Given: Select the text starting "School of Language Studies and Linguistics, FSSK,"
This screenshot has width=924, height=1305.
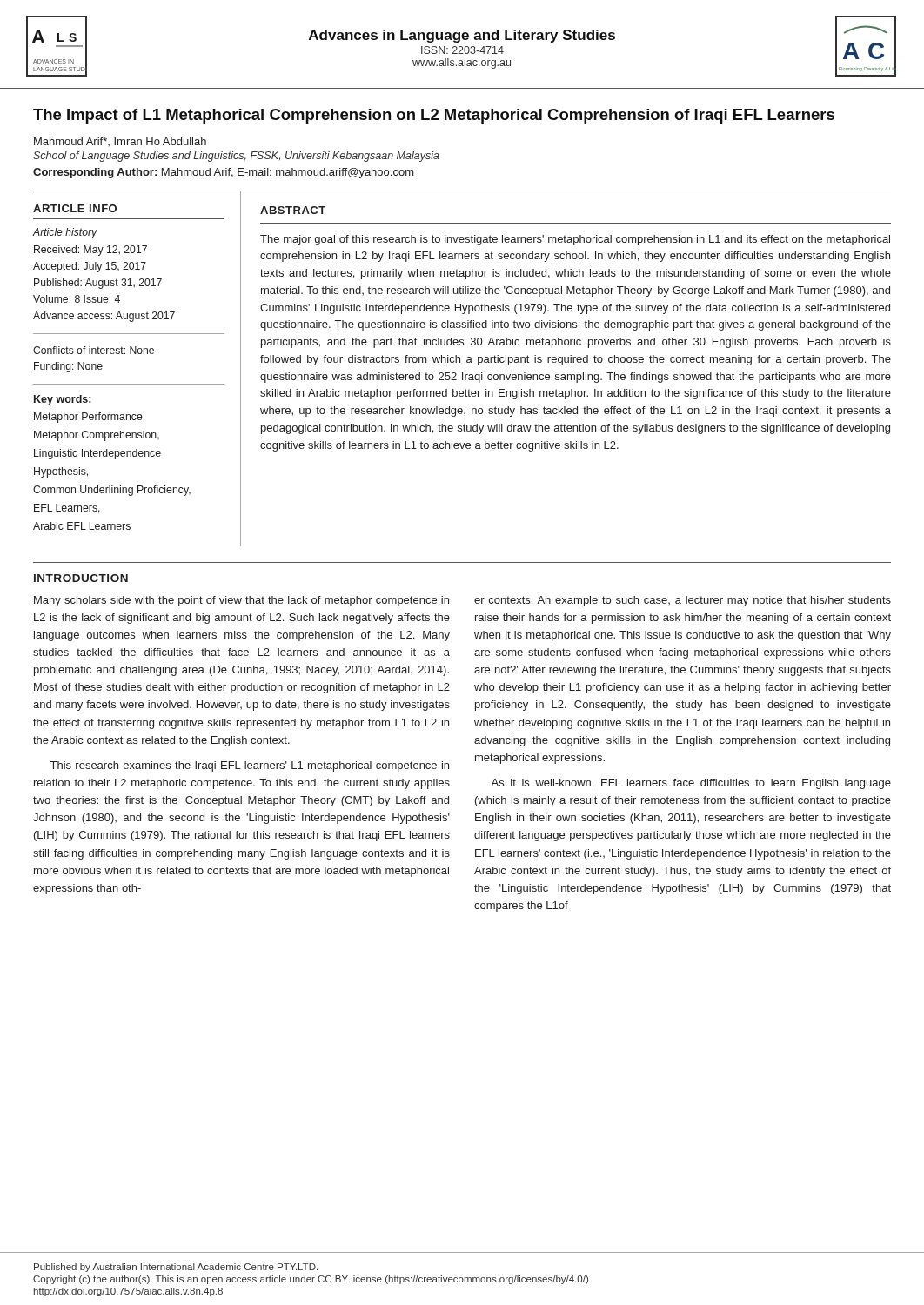Looking at the screenshot, I should (236, 156).
